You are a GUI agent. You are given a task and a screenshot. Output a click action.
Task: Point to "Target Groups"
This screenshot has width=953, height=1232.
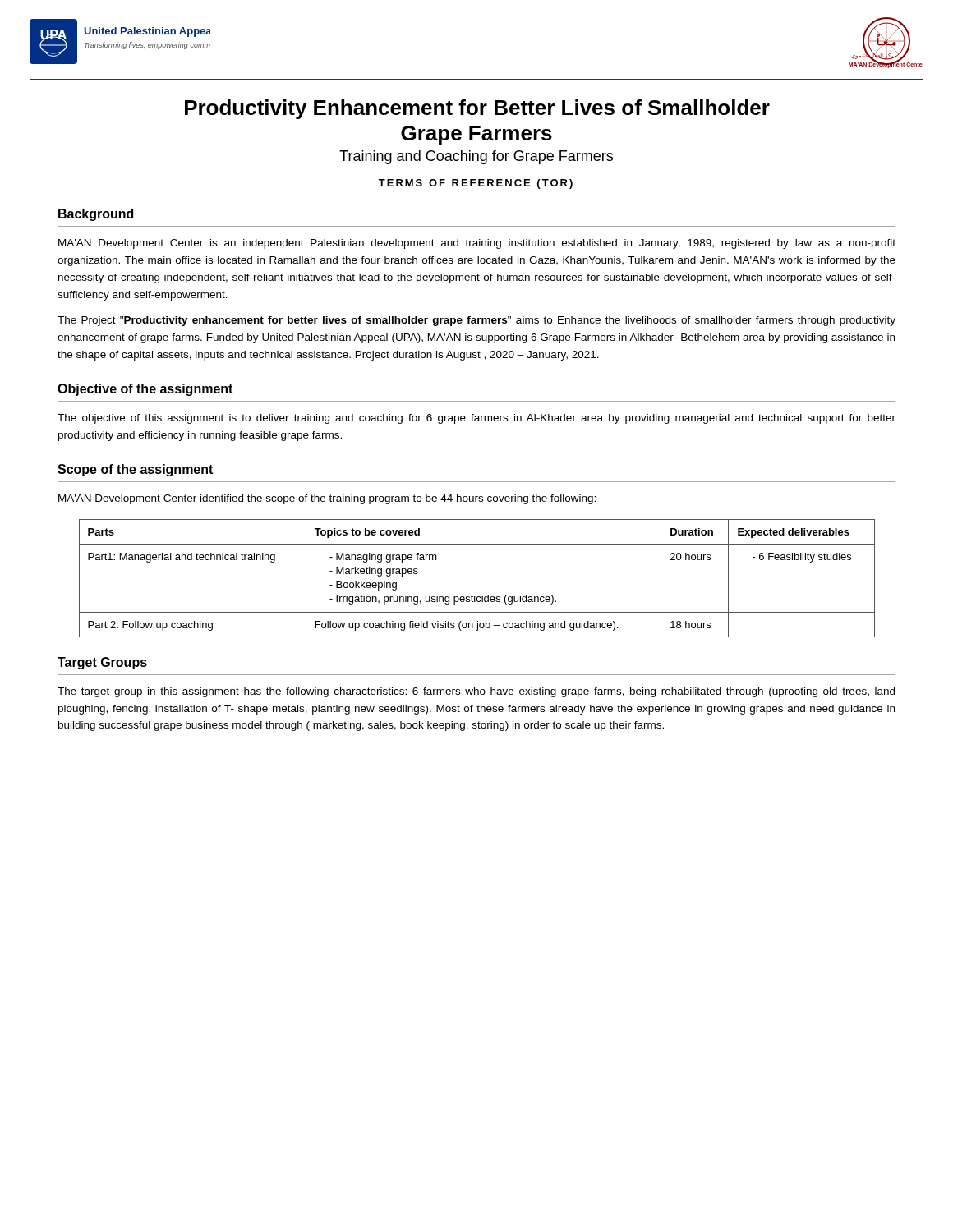102,662
